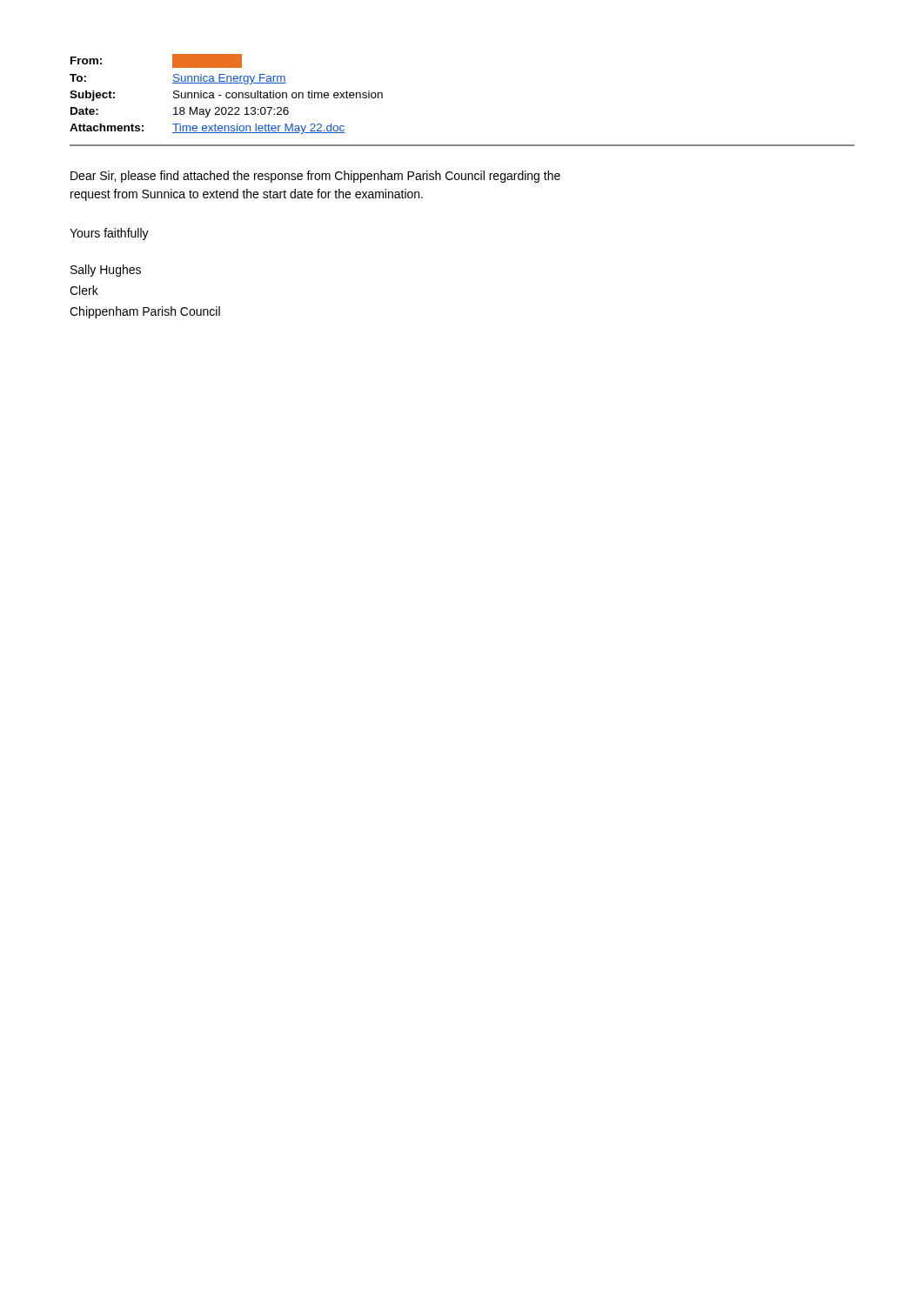Navigate to the element starting "Sally Hughes Clerk"
The width and height of the screenshot is (924, 1305).
coord(106,271)
